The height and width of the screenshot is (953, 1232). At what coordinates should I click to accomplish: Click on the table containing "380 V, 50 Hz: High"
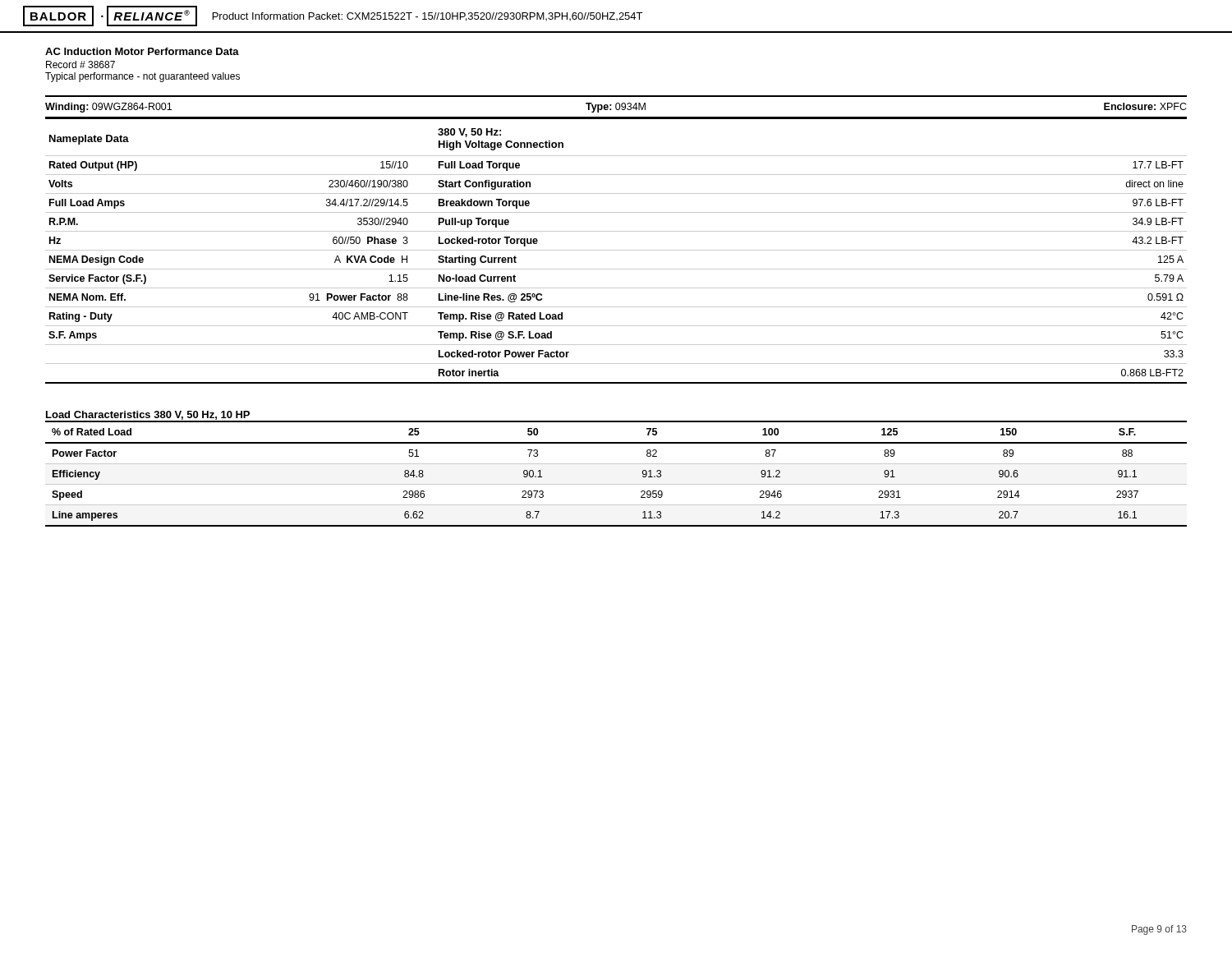[x=616, y=251]
